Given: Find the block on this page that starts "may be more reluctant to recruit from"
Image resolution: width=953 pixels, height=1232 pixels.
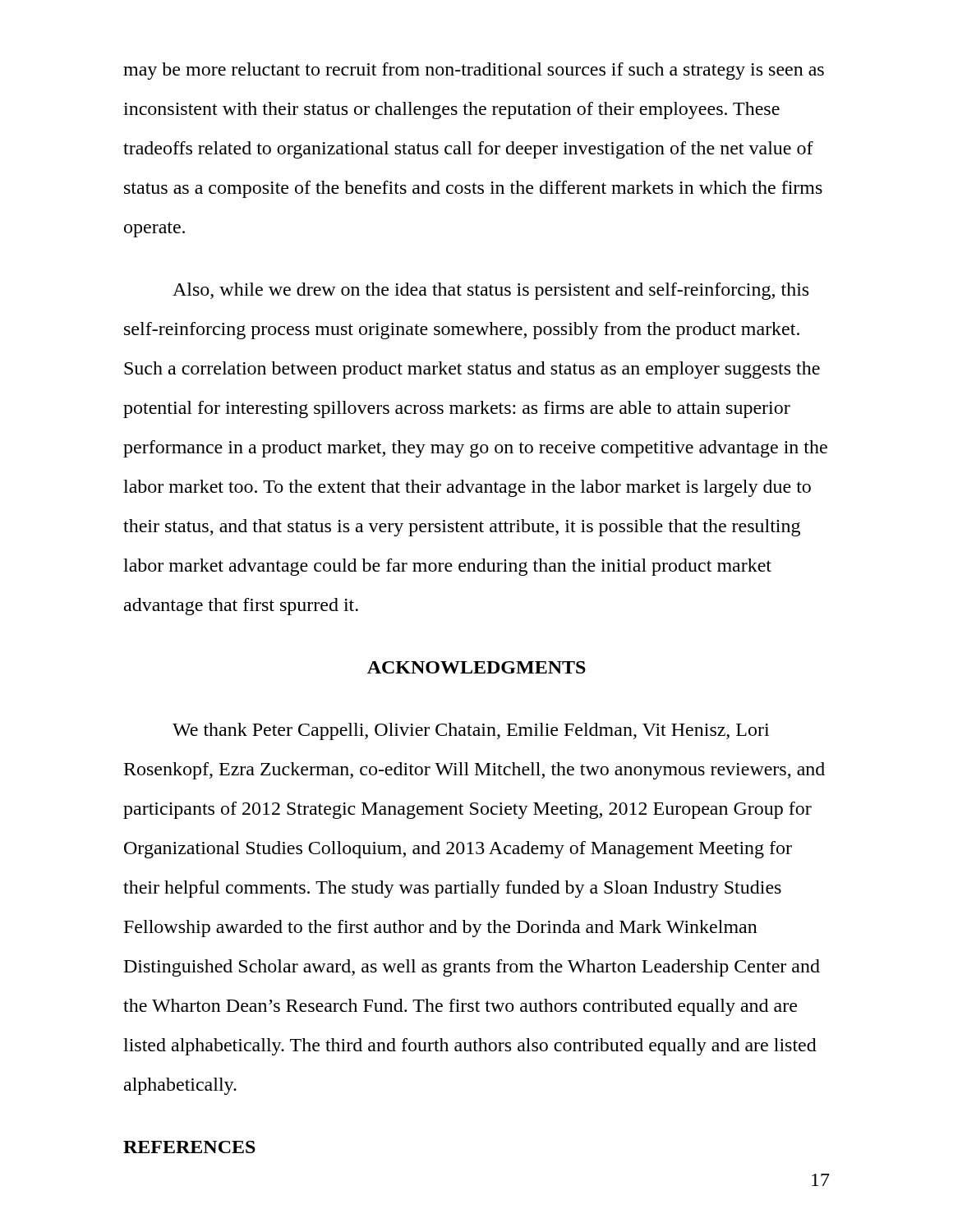Looking at the screenshot, I should point(476,148).
